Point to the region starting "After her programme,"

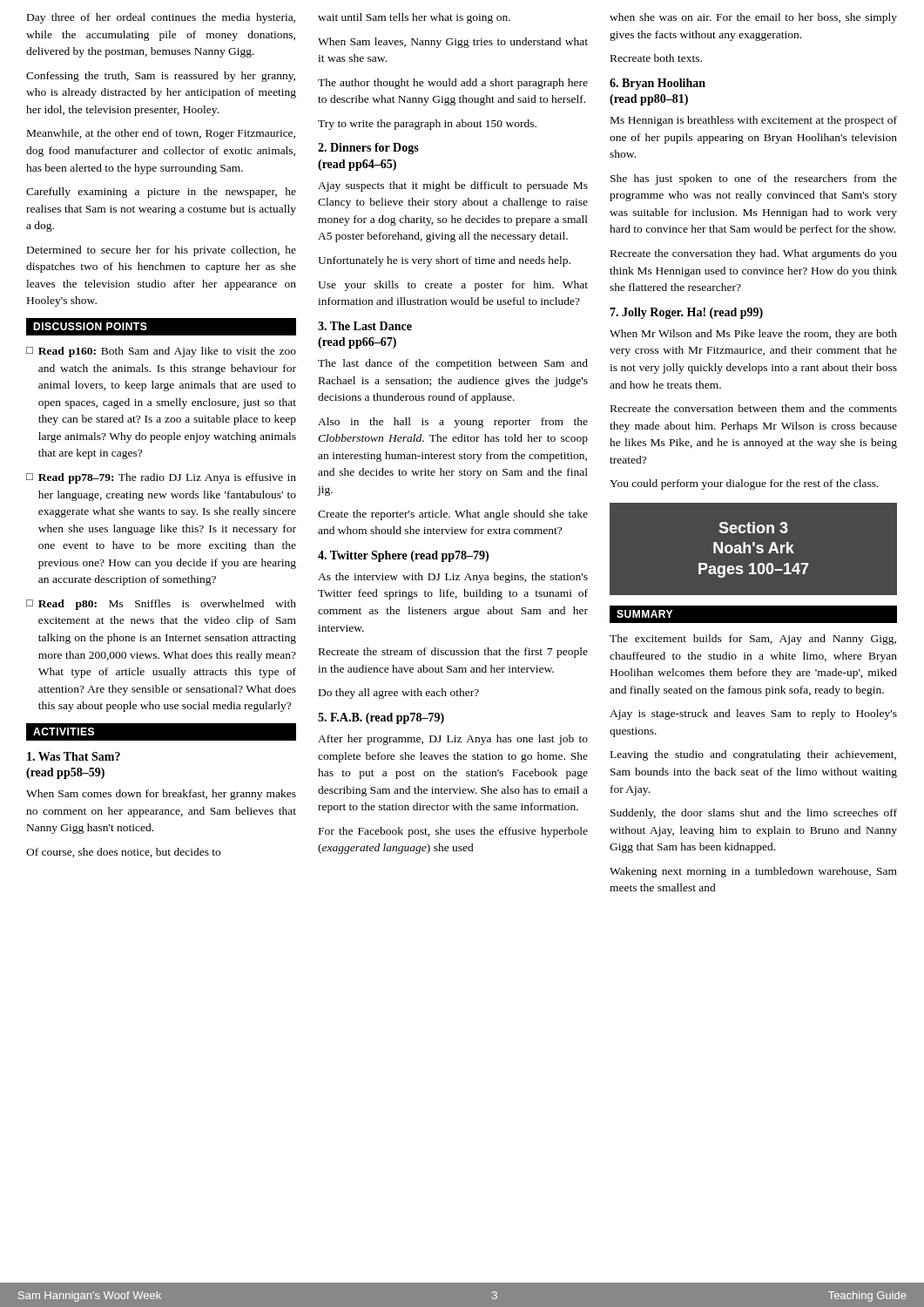click(453, 773)
